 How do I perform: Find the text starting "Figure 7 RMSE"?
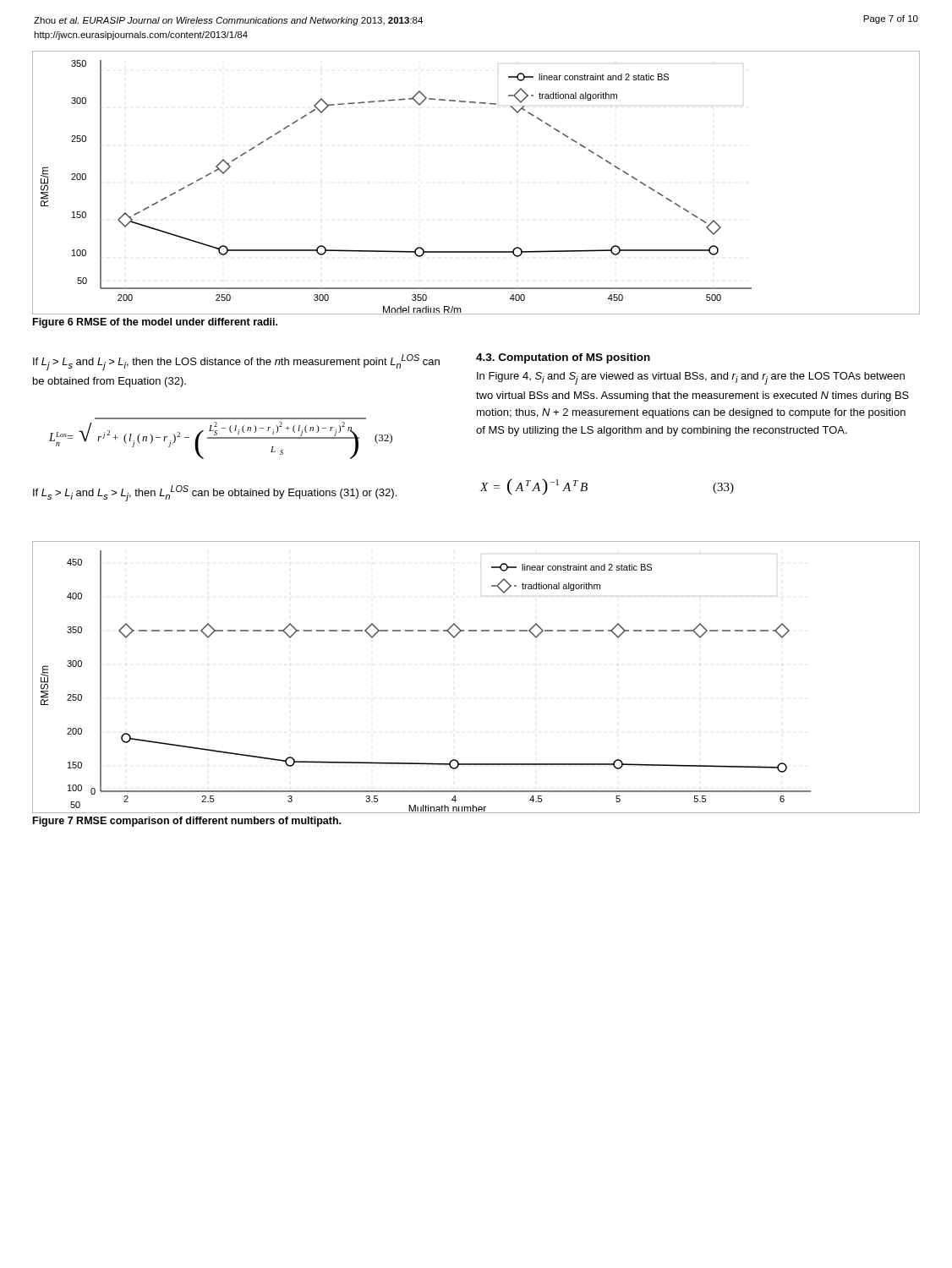click(187, 821)
